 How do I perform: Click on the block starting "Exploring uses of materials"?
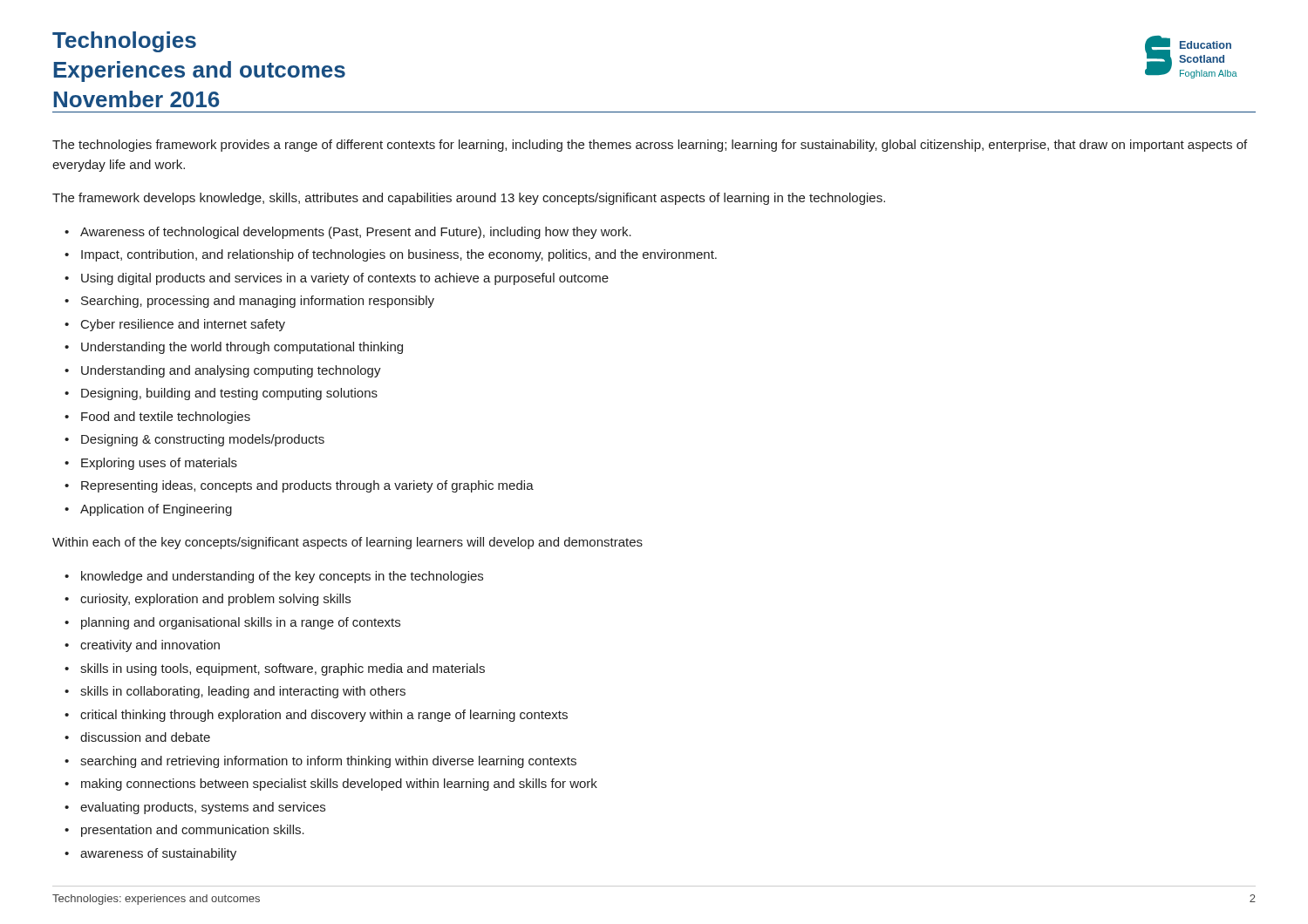(x=159, y=462)
